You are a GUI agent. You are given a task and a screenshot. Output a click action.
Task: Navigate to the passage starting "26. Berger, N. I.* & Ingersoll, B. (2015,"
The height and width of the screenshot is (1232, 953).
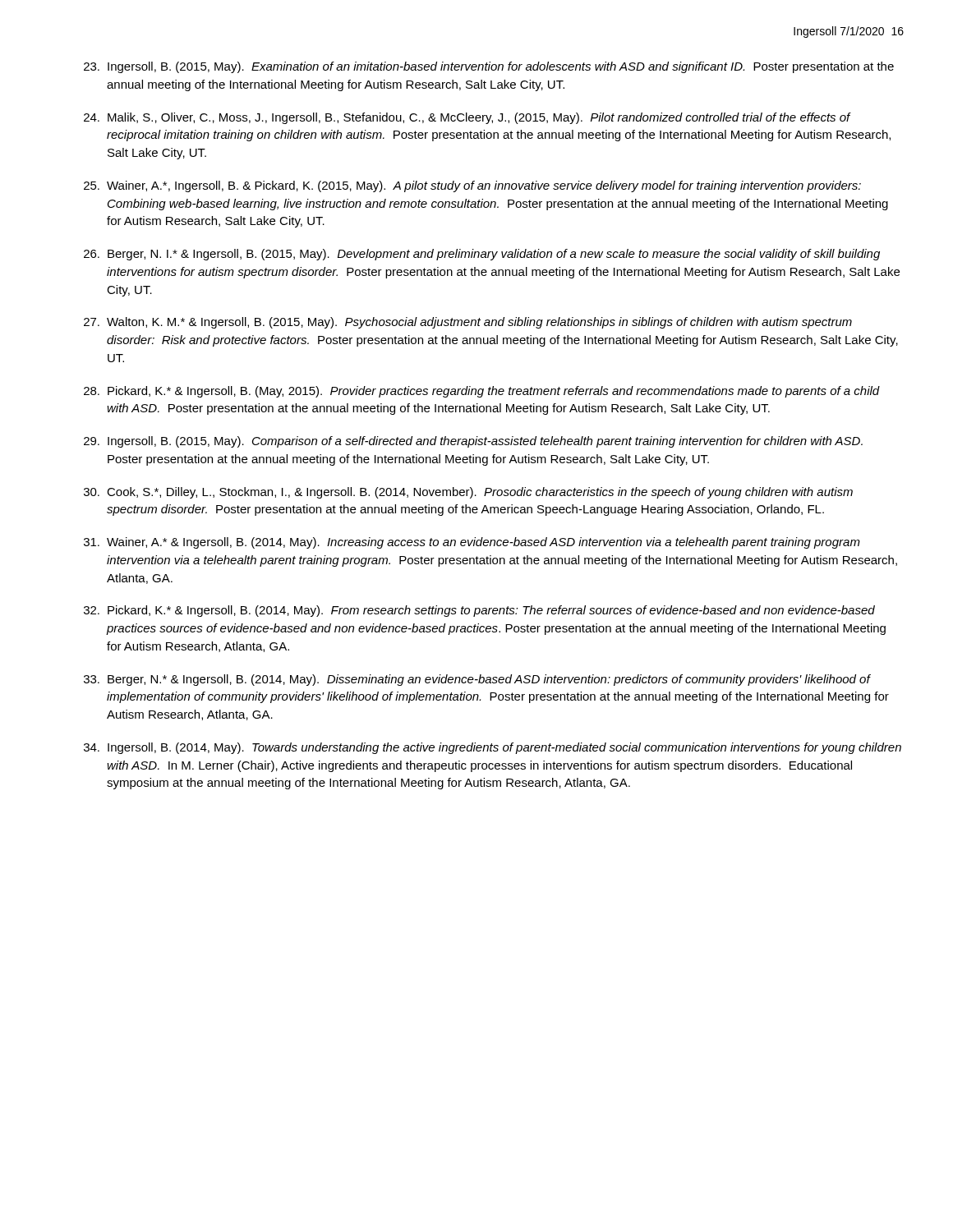tap(485, 272)
